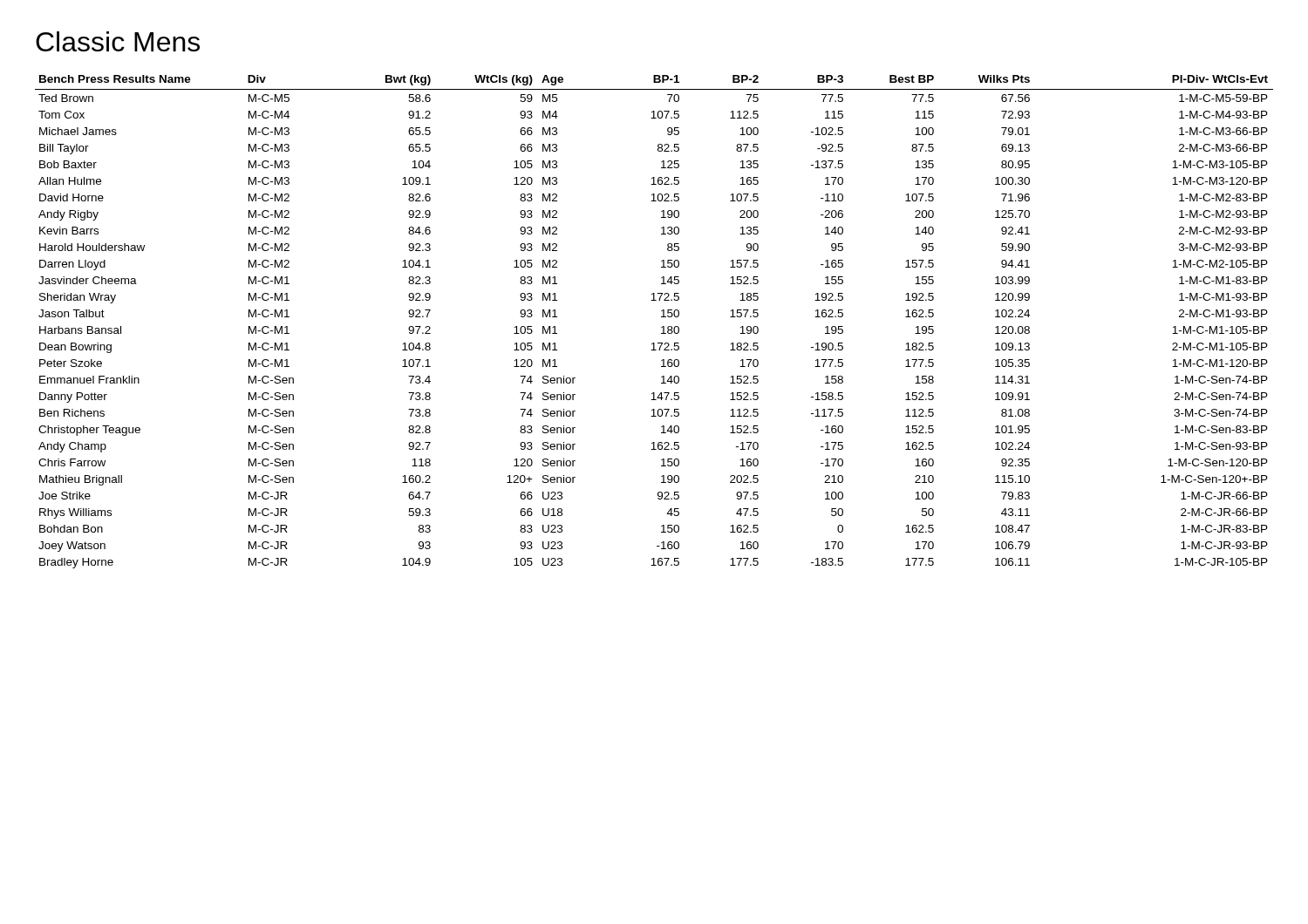The image size is (1308, 924).
Task: Click on the table containing "Harold Houldershaw"
Action: pos(654,320)
